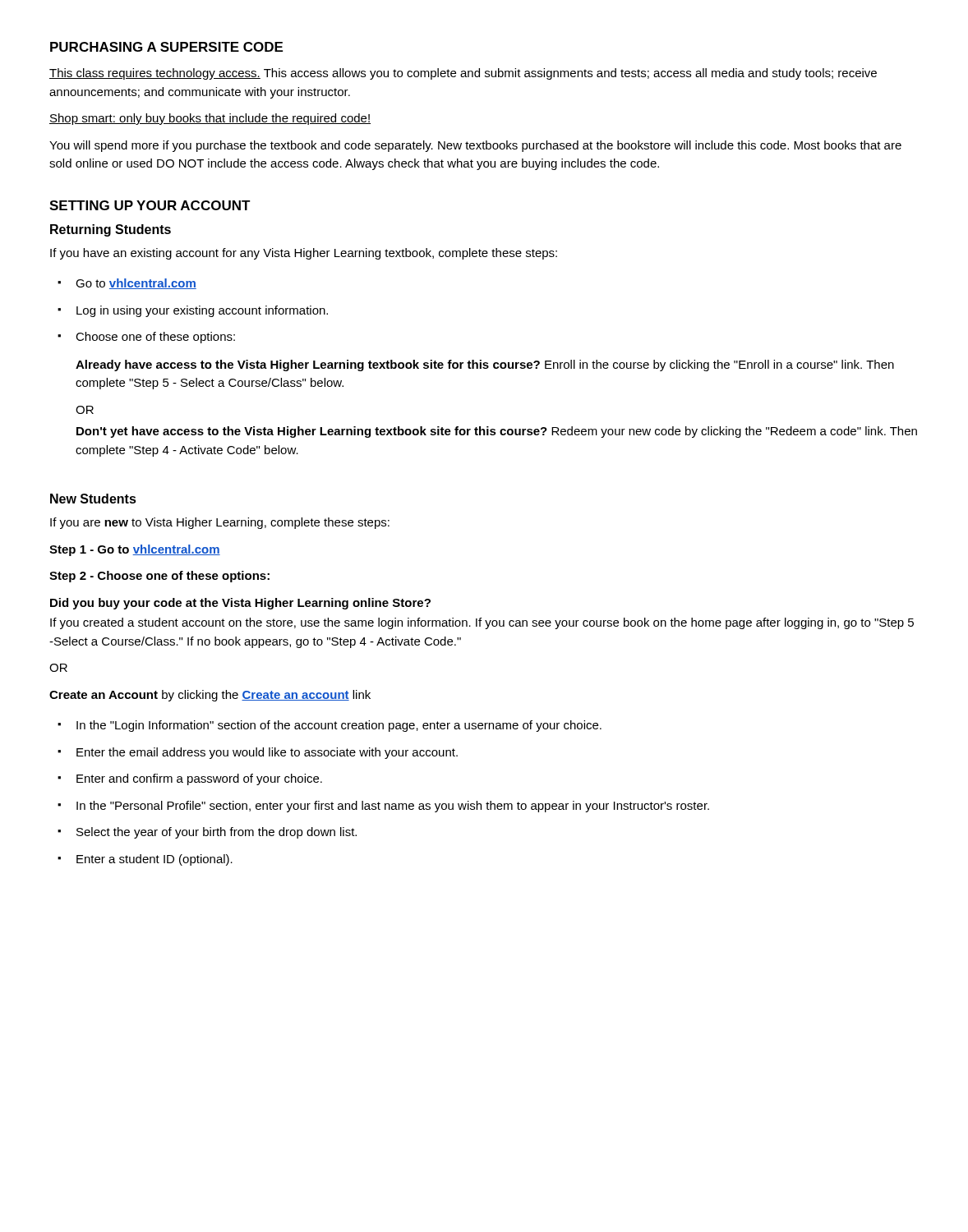The image size is (968, 1232).
Task: Point to "Step 1 - Go to vhlcentral.com"
Action: click(135, 550)
